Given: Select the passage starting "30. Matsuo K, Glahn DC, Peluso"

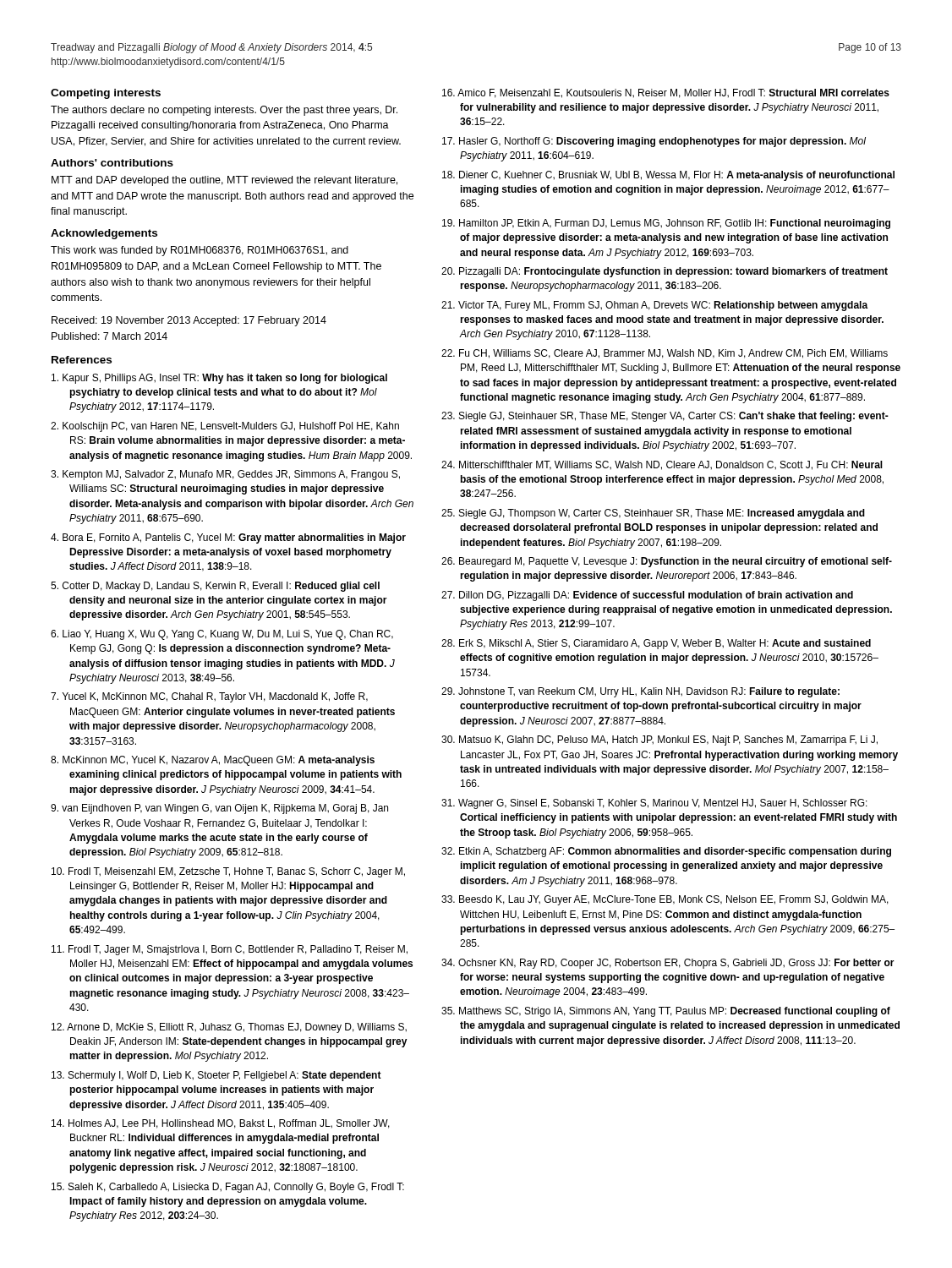Looking at the screenshot, I should pyautogui.click(x=670, y=762).
